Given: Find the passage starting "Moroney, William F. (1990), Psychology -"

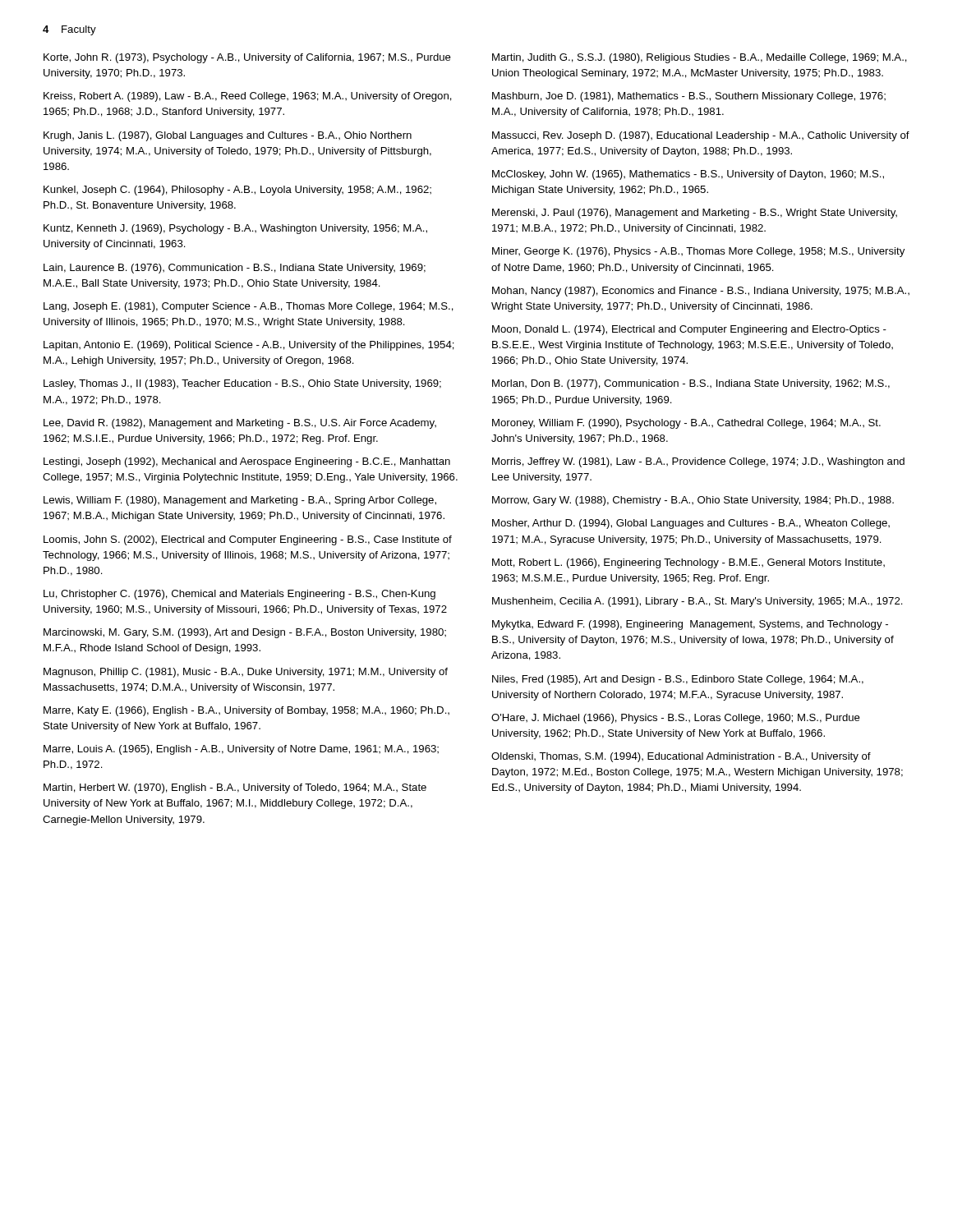Looking at the screenshot, I should (686, 430).
